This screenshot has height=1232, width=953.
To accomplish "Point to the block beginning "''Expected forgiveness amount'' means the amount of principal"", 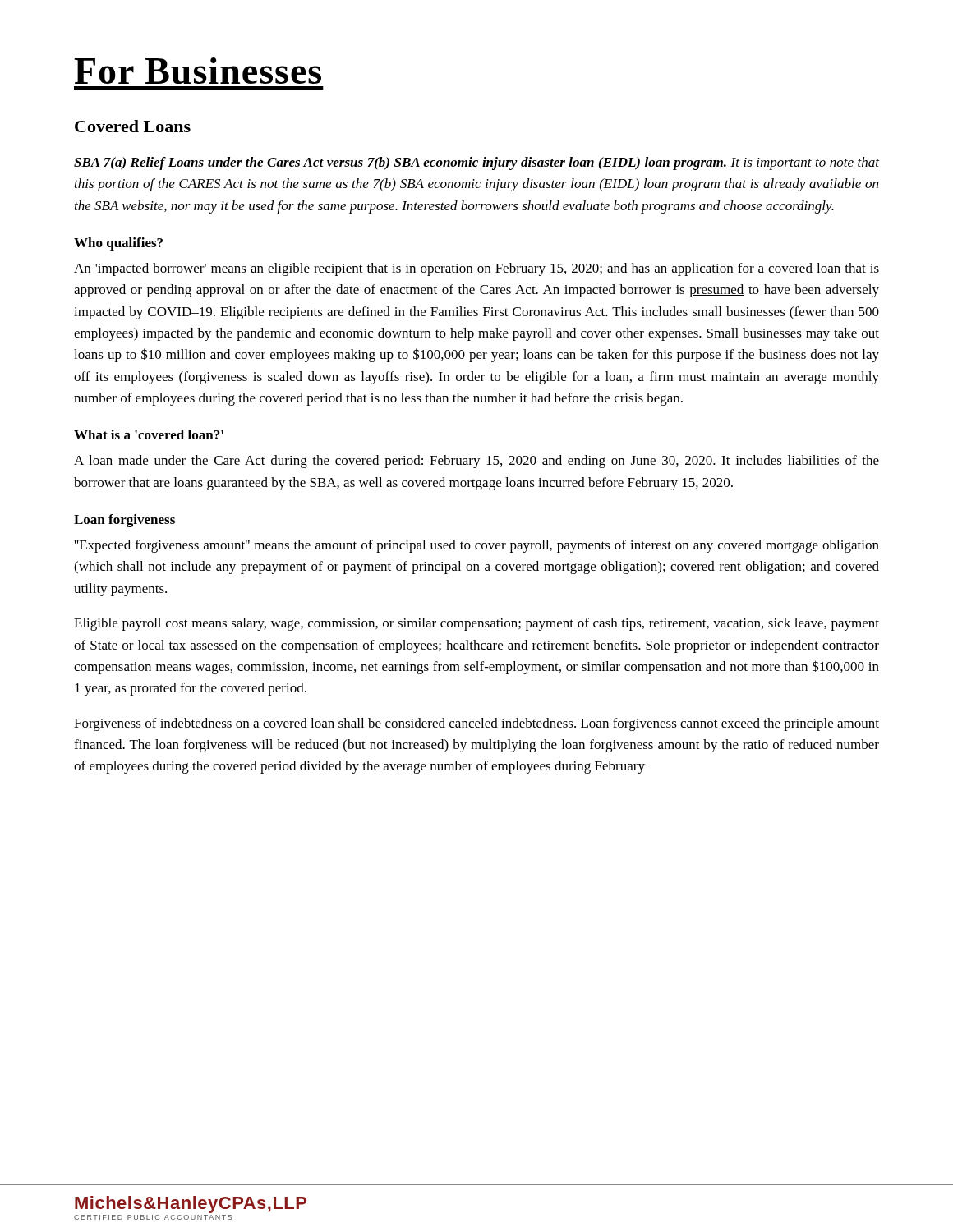I will 476,567.
